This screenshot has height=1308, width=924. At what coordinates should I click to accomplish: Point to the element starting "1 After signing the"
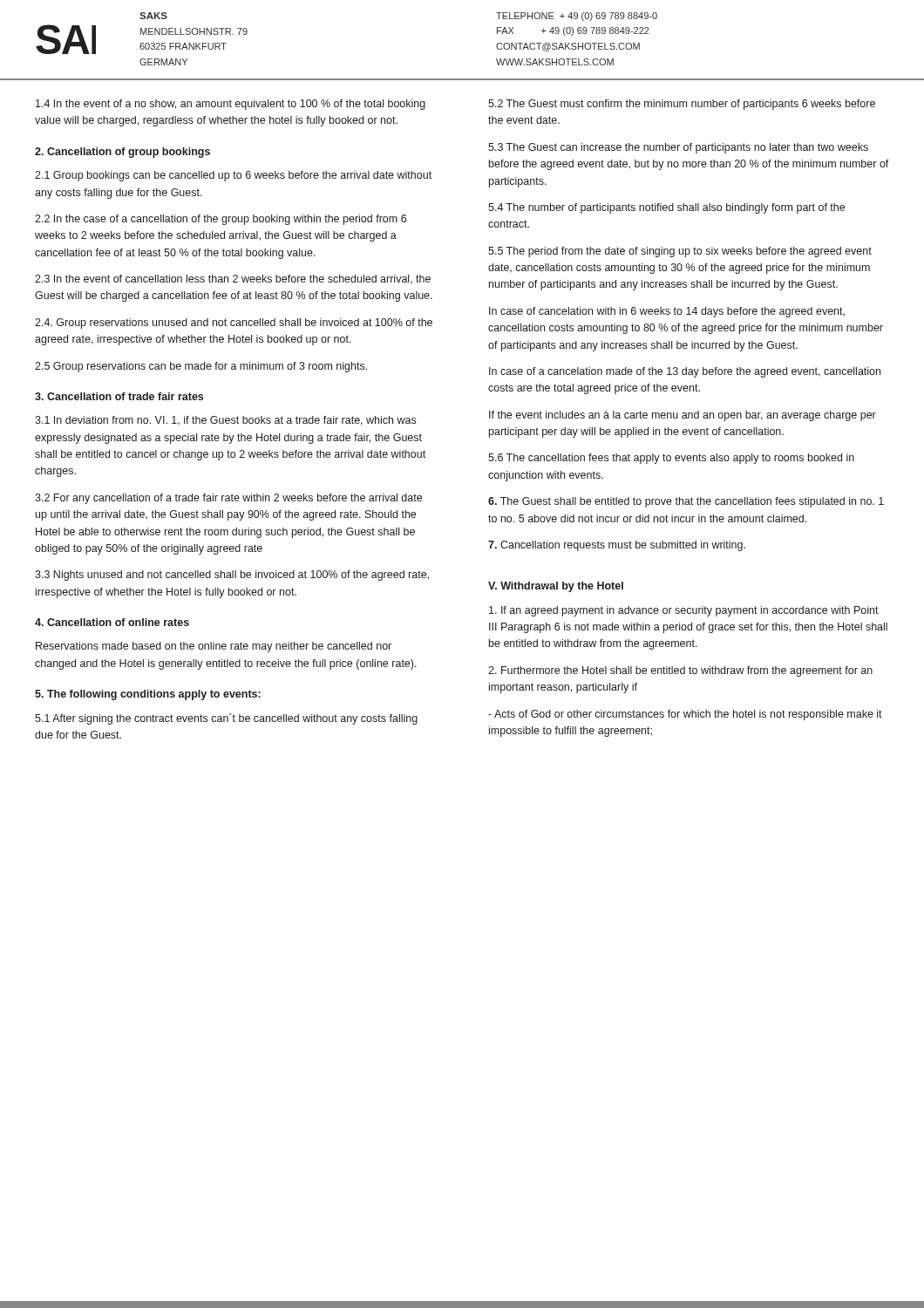coord(226,727)
